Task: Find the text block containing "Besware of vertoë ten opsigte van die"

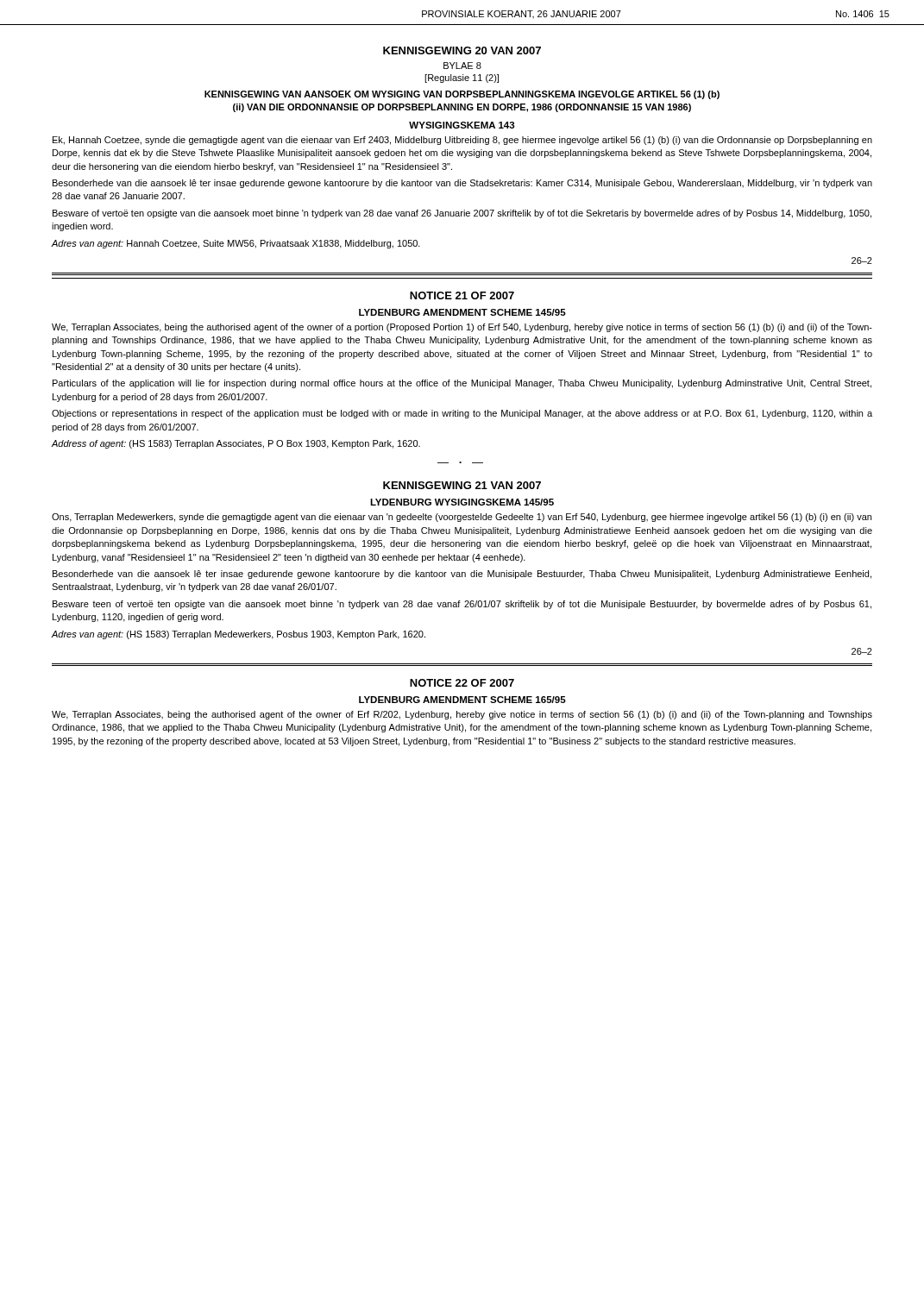Action: tap(462, 220)
